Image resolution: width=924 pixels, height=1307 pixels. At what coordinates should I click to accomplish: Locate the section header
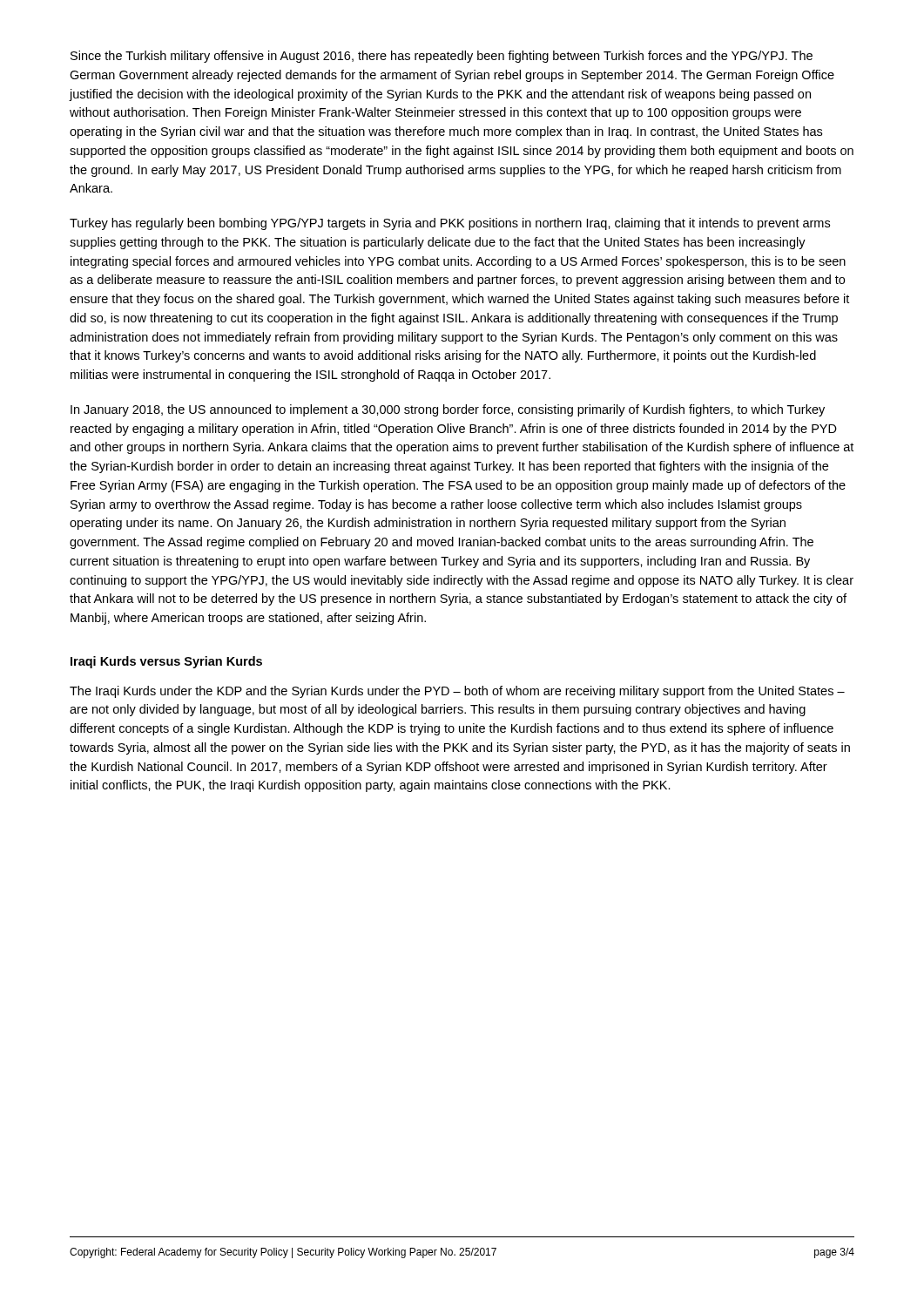[166, 661]
